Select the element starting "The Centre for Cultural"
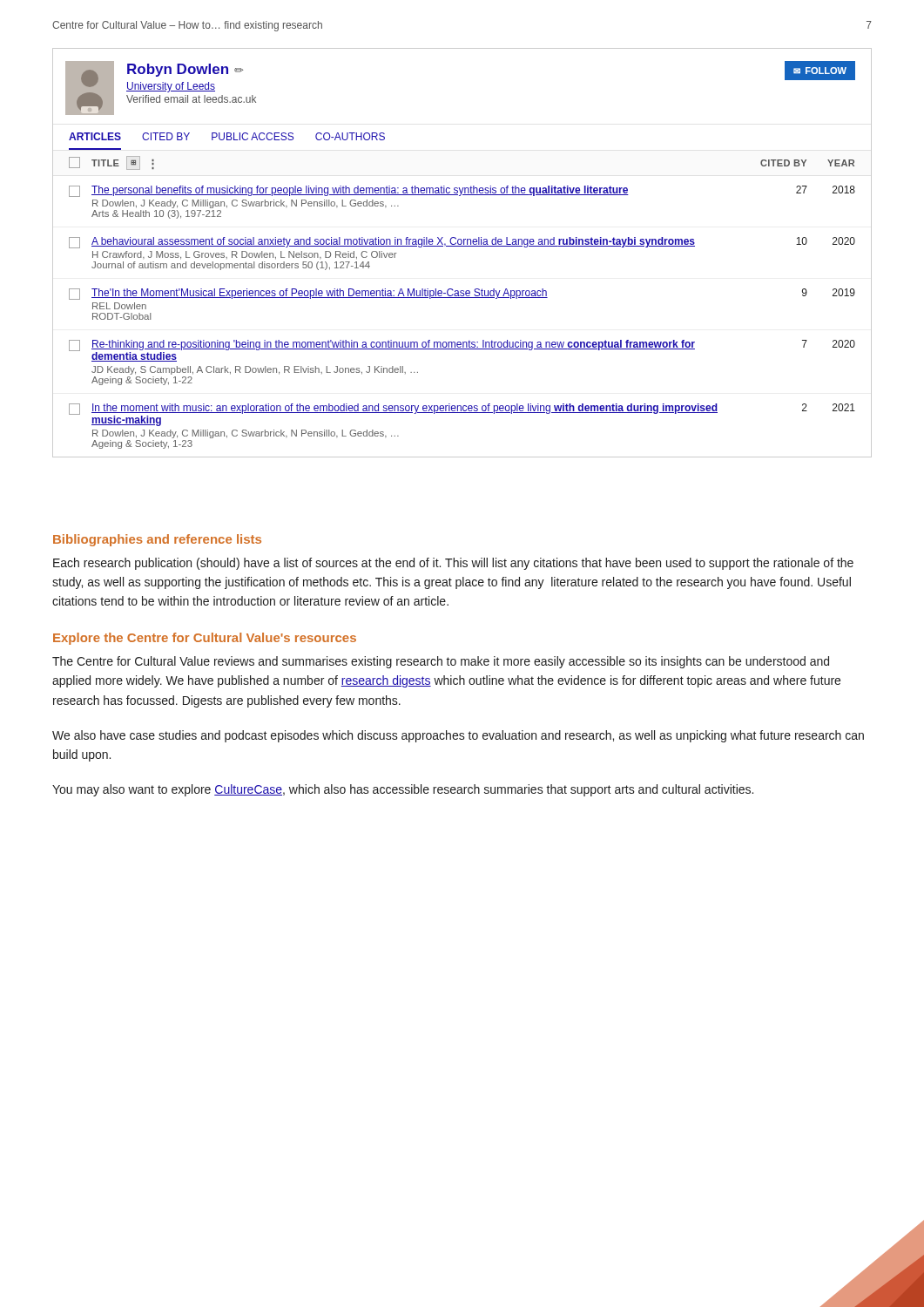The height and width of the screenshot is (1307, 924). click(447, 681)
